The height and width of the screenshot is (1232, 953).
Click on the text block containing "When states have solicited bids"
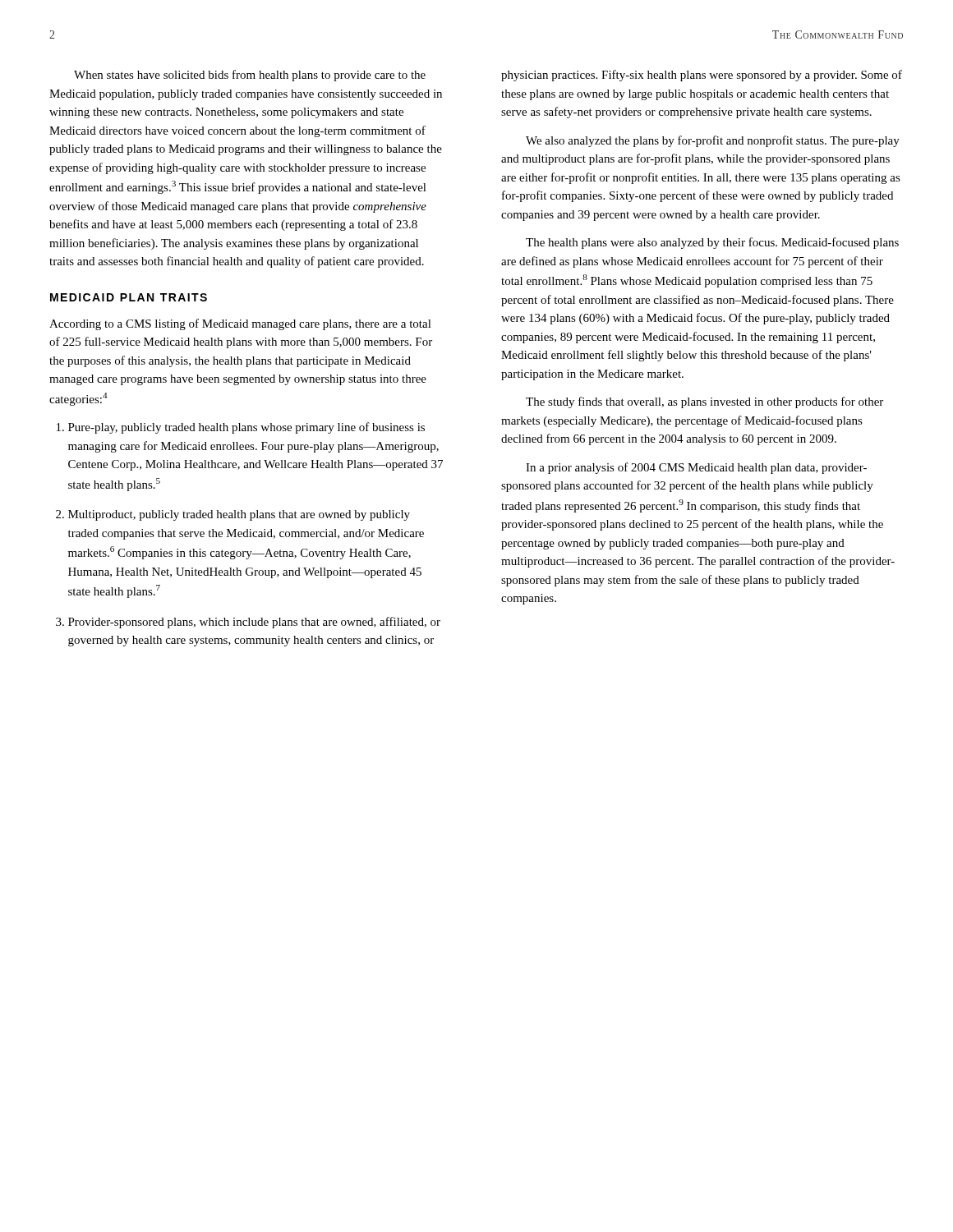coord(246,168)
